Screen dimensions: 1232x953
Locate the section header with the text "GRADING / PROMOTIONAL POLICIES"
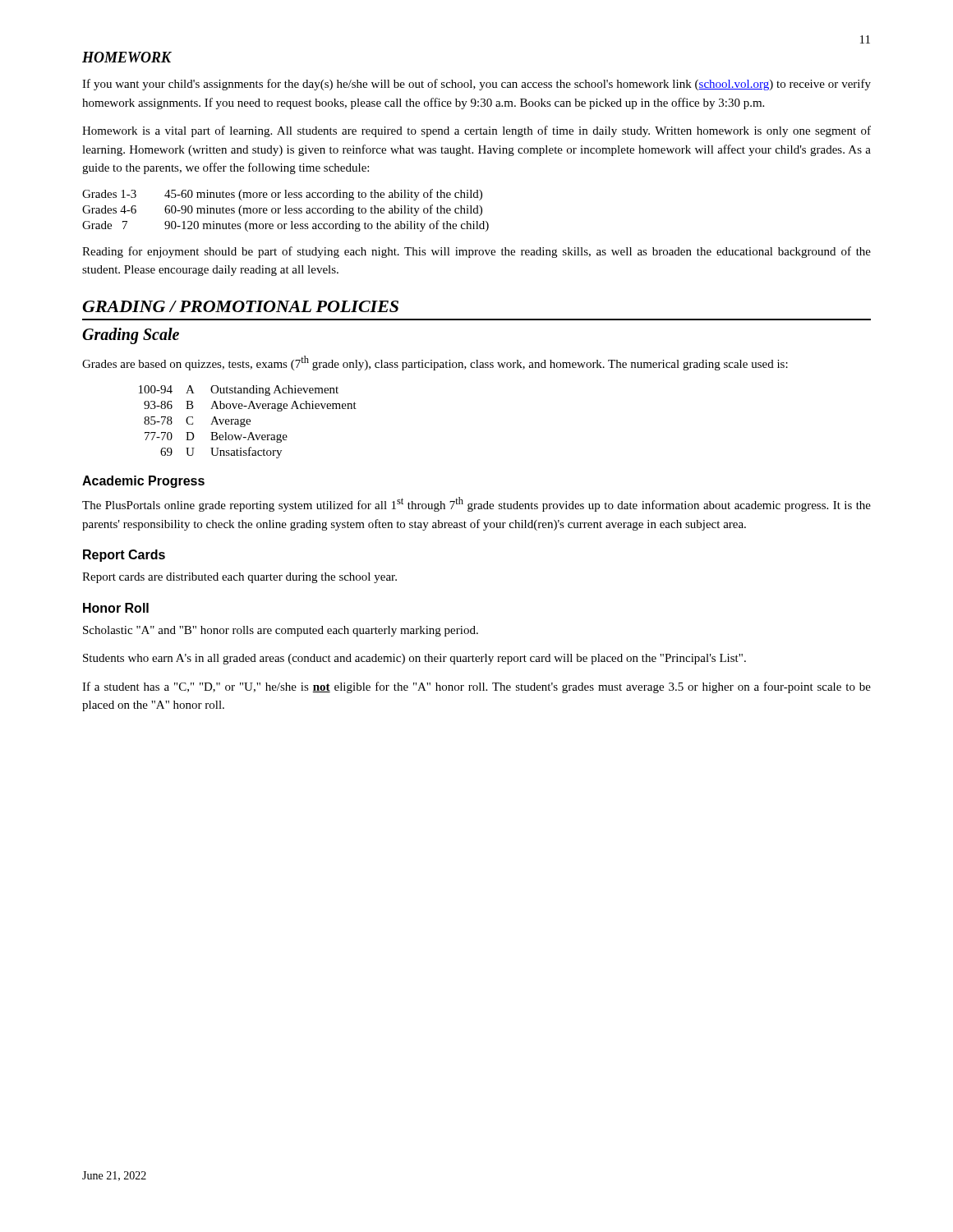(x=476, y=308)
